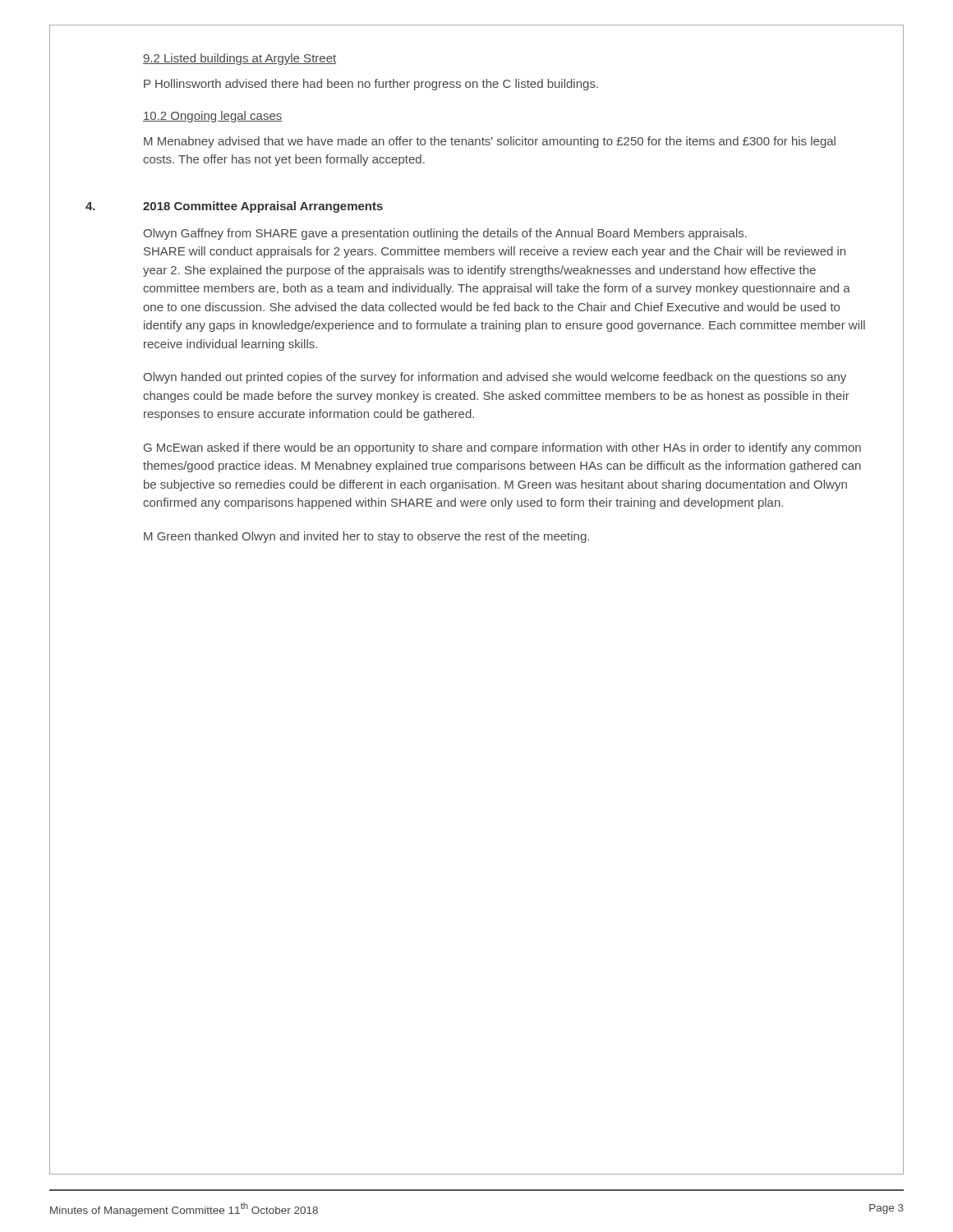Select the text block starting "Olwyn handed out printed copies of"
This screenshot has width=953, height=1232.
click(x=496, y=395)
